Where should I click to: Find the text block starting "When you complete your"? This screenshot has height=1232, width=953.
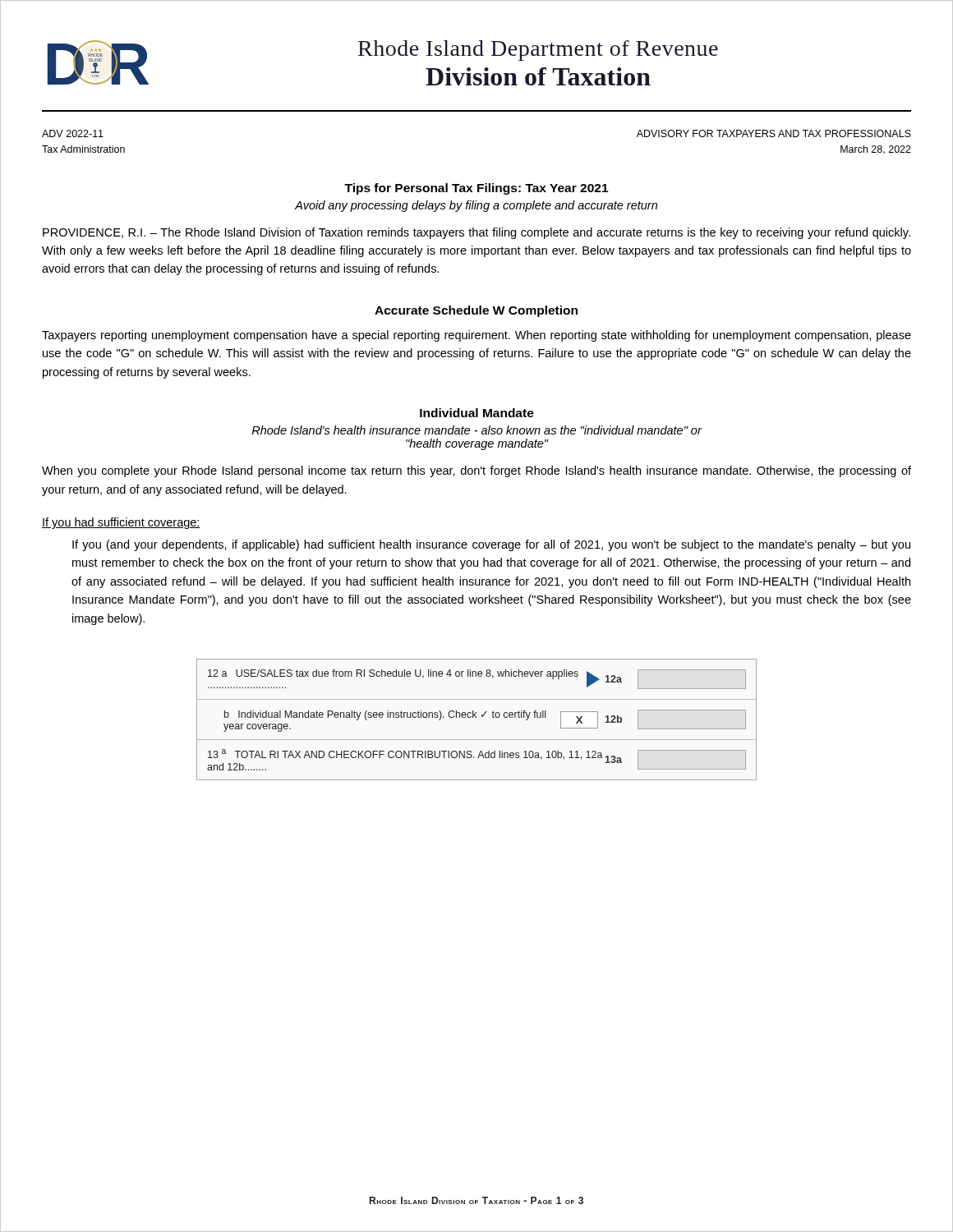coord(476,480)
